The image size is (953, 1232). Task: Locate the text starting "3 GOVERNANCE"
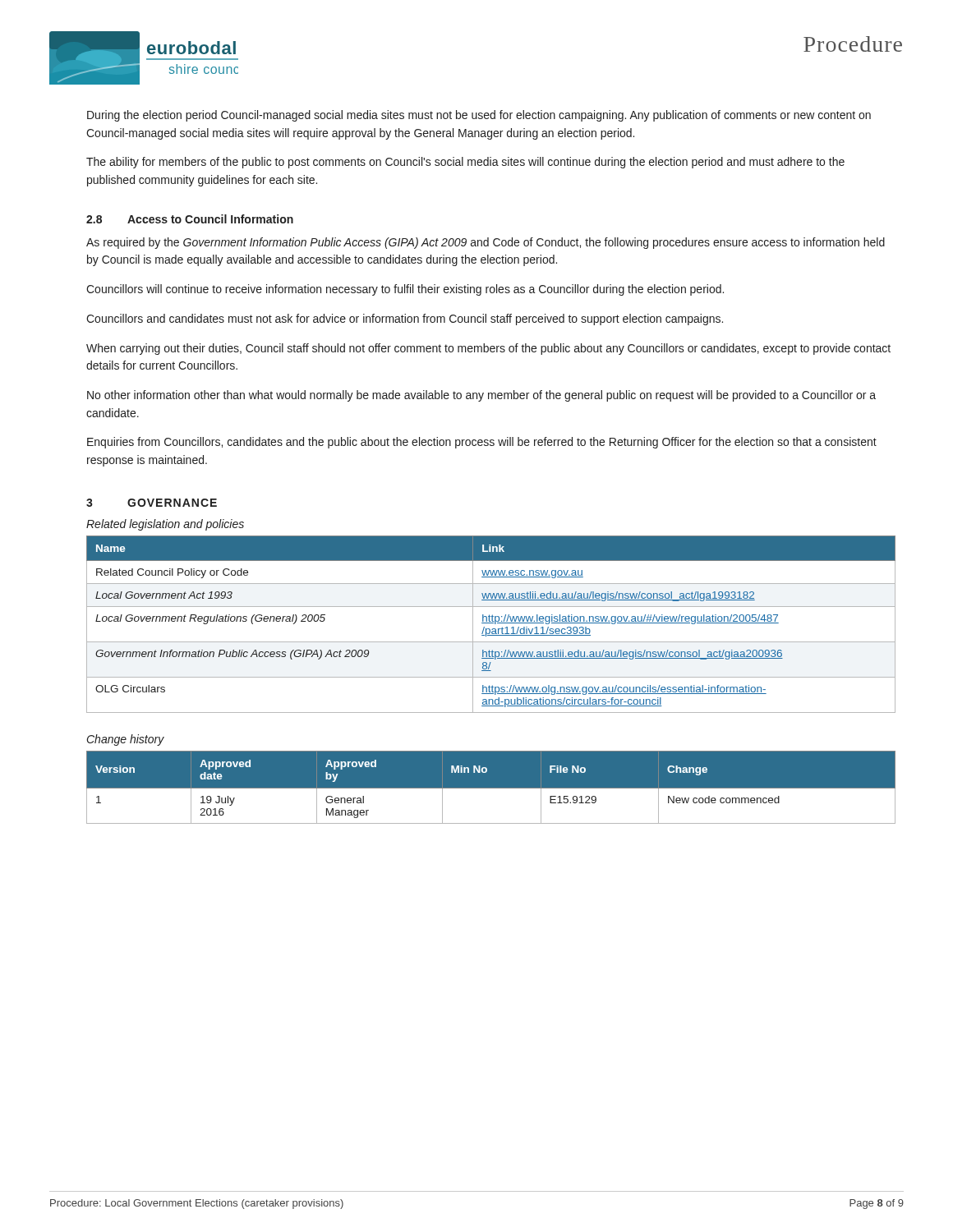[152, 502]
